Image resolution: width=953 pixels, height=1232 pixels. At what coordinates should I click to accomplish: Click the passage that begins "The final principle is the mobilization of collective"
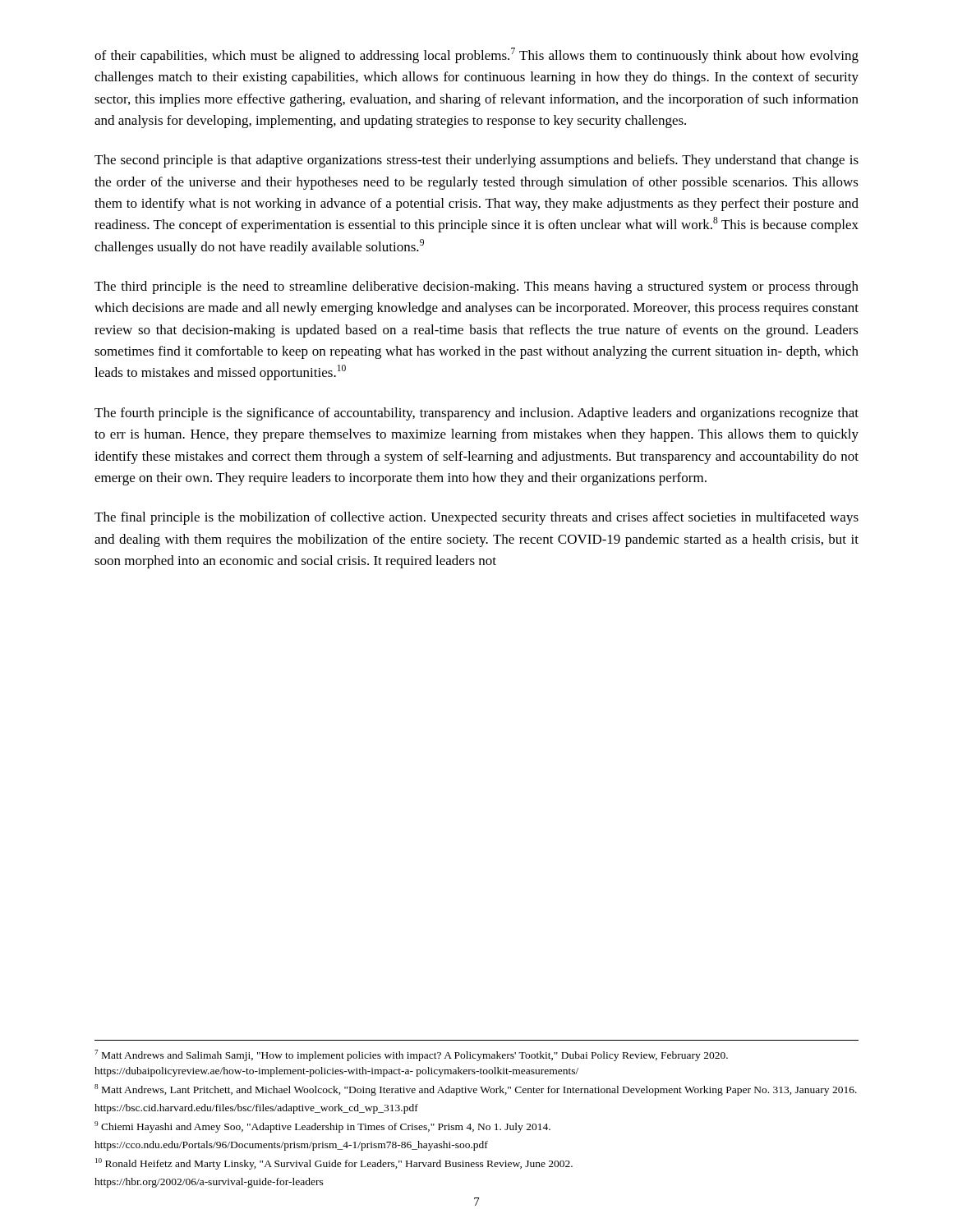tap(476, 539)
